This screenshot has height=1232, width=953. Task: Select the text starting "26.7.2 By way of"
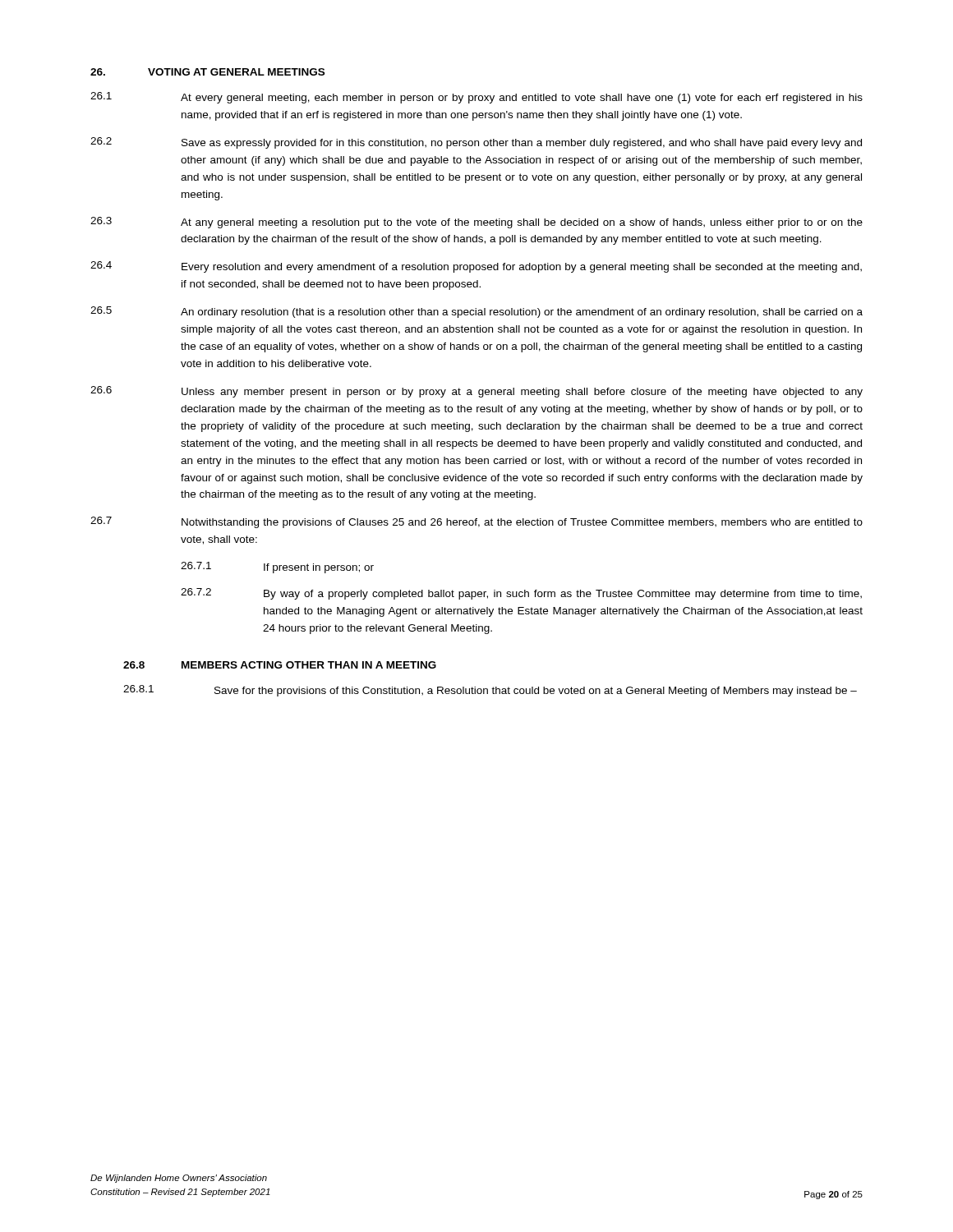click(x=522, y=612)
